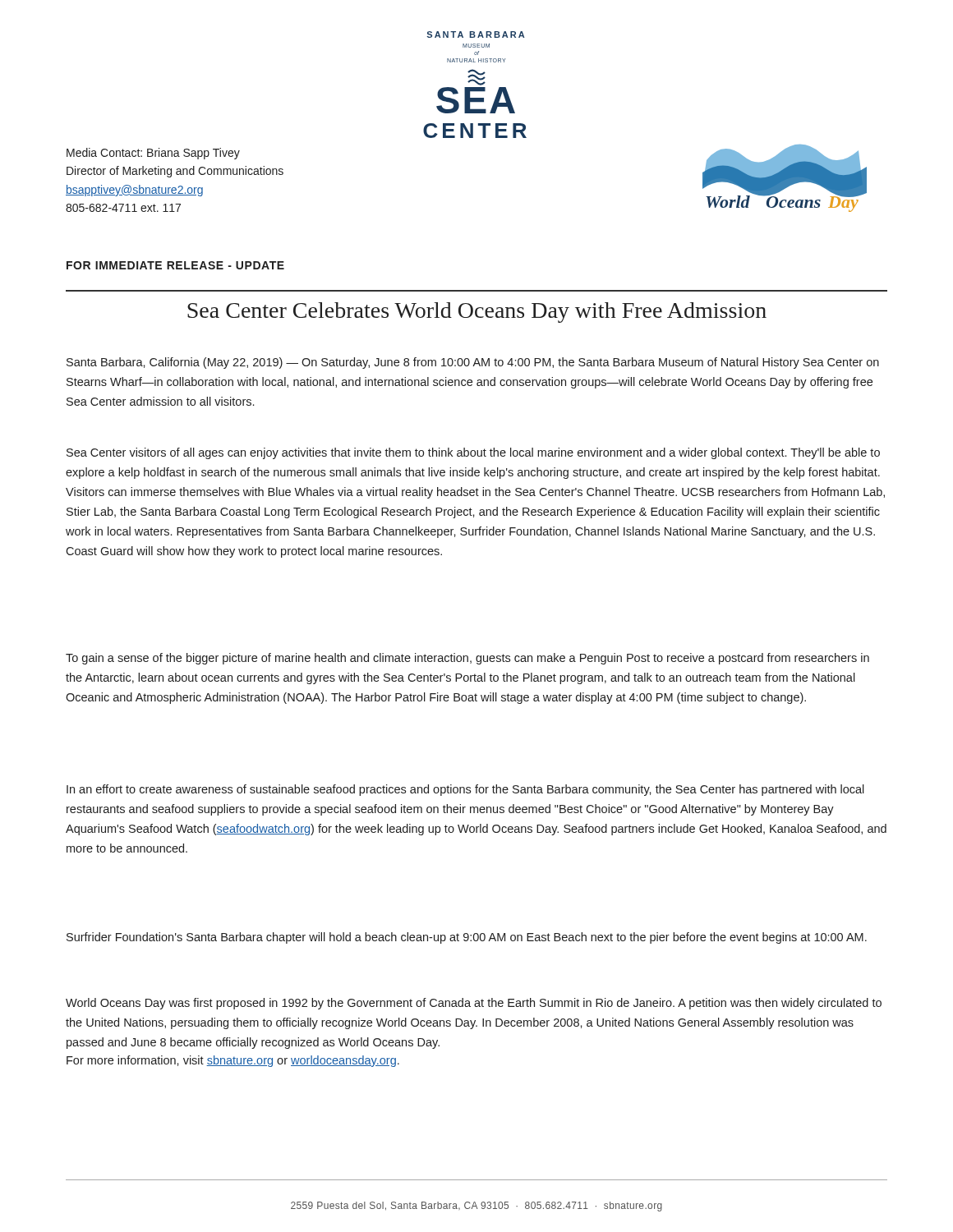Find the region starting "In an effort to"

click(476, 819)
